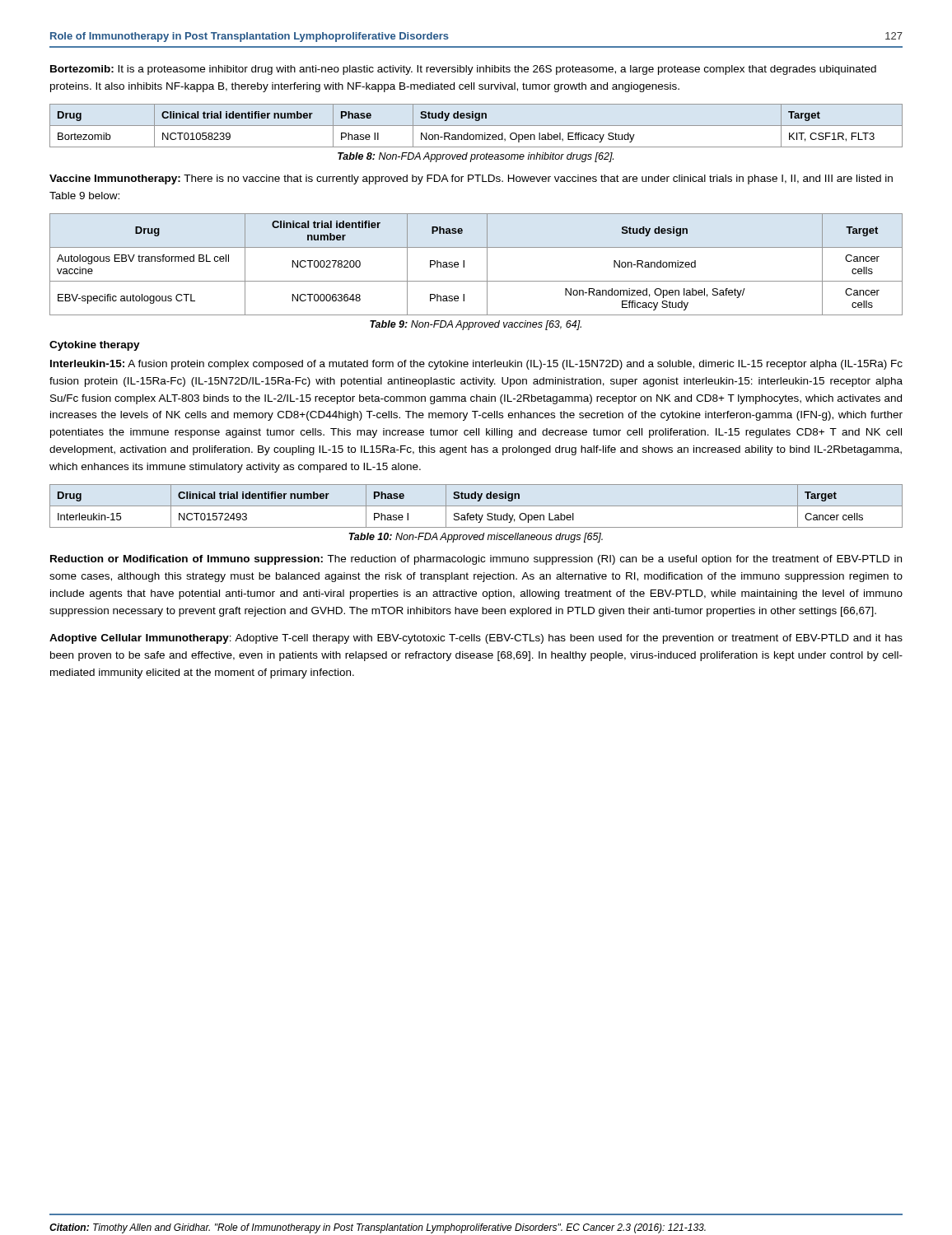This screenshot has width=952, height=1235.
Task: Click on the text starting "Table 9: Non-FDA Approved vaccines [63, 64]."
Action: tap(476, 324)
